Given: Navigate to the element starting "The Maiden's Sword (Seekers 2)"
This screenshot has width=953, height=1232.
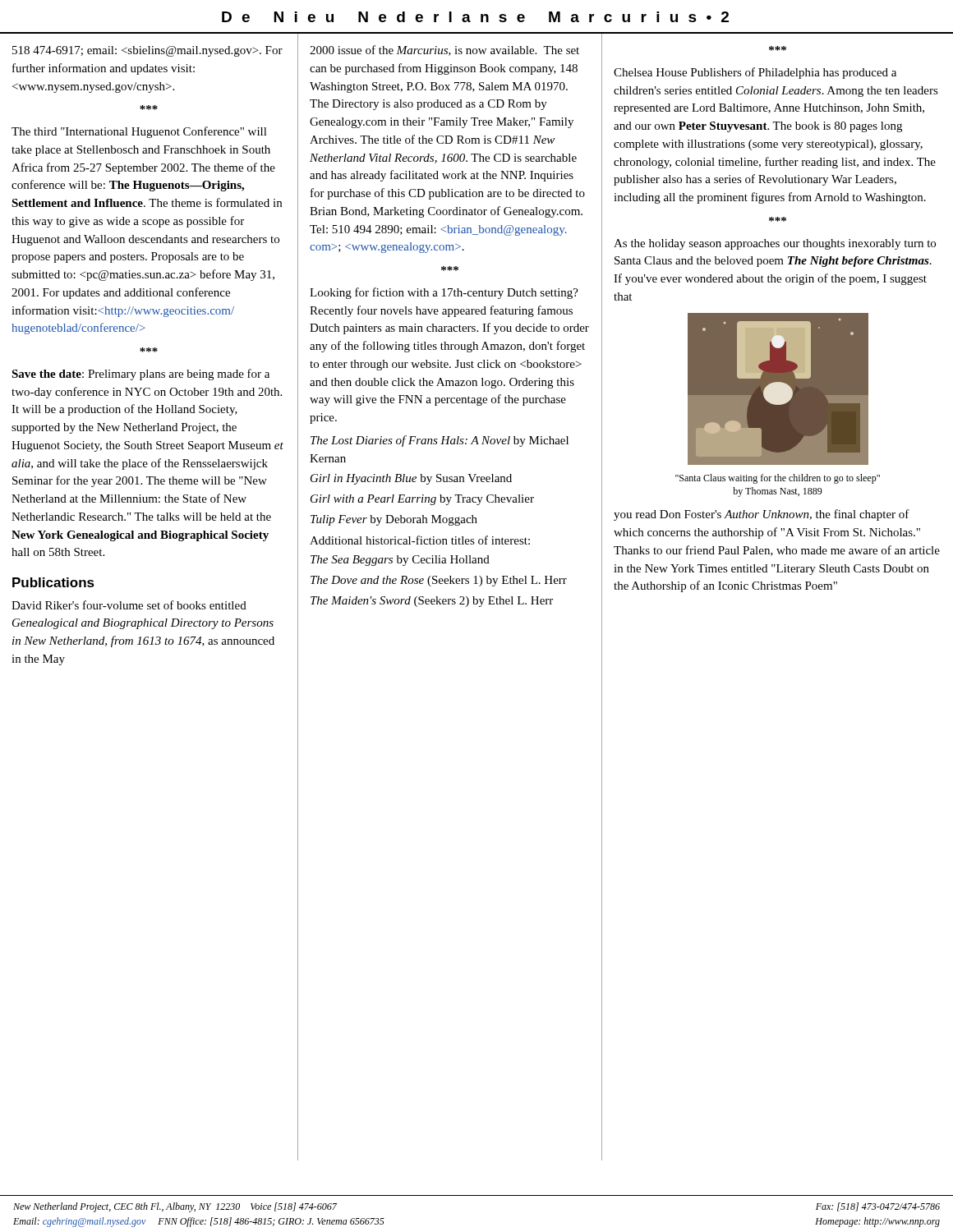Looking at the screenshot, I should click(431, 600).
